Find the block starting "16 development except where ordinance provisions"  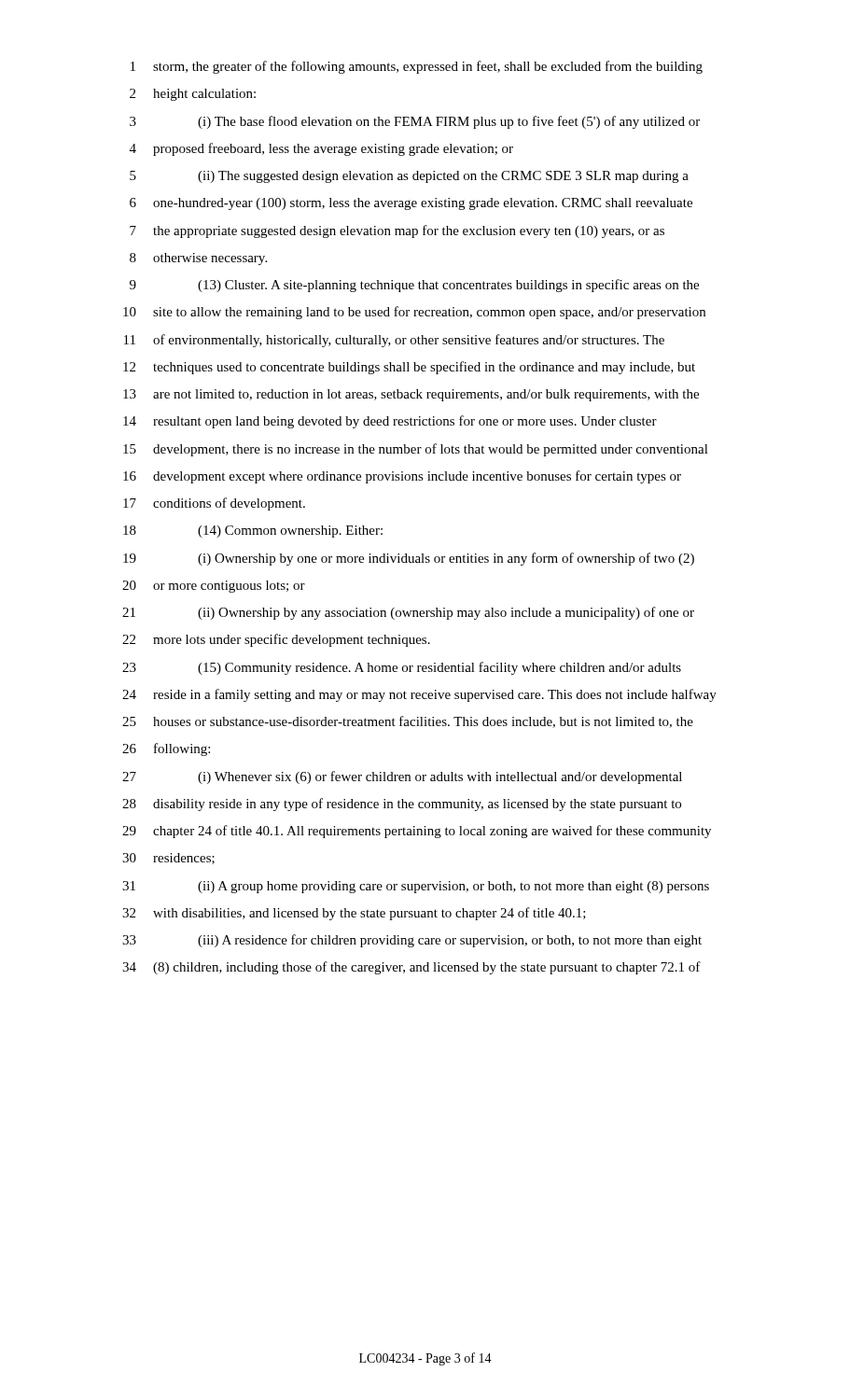425,476
